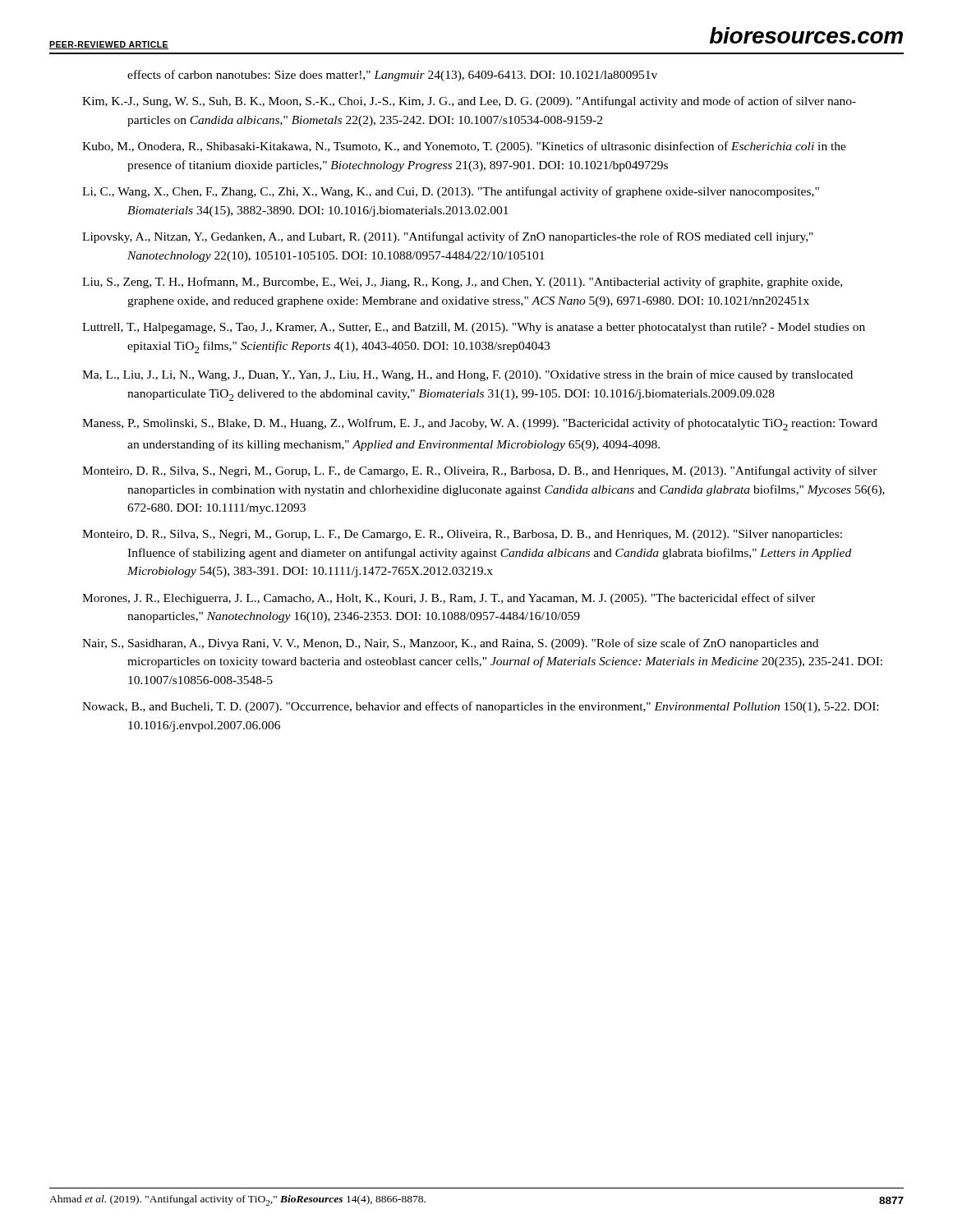Select the region starting "Li, C., Wang, X.,"
Image resolution: width=953 pixels, height=1232 pixels.
click(451, 201)
